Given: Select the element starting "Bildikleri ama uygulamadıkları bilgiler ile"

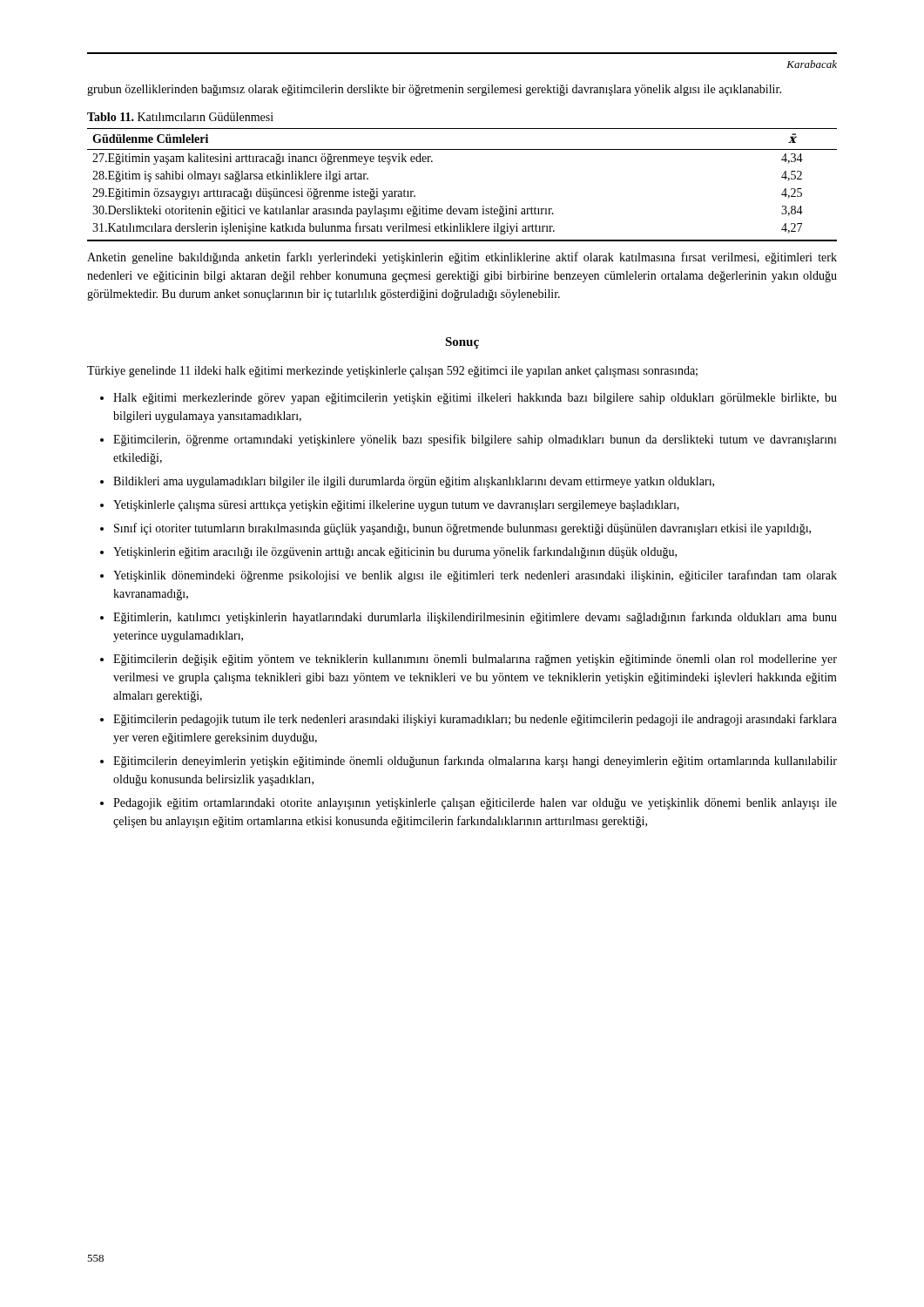Looking at the screenshot, I should [414, 481].
